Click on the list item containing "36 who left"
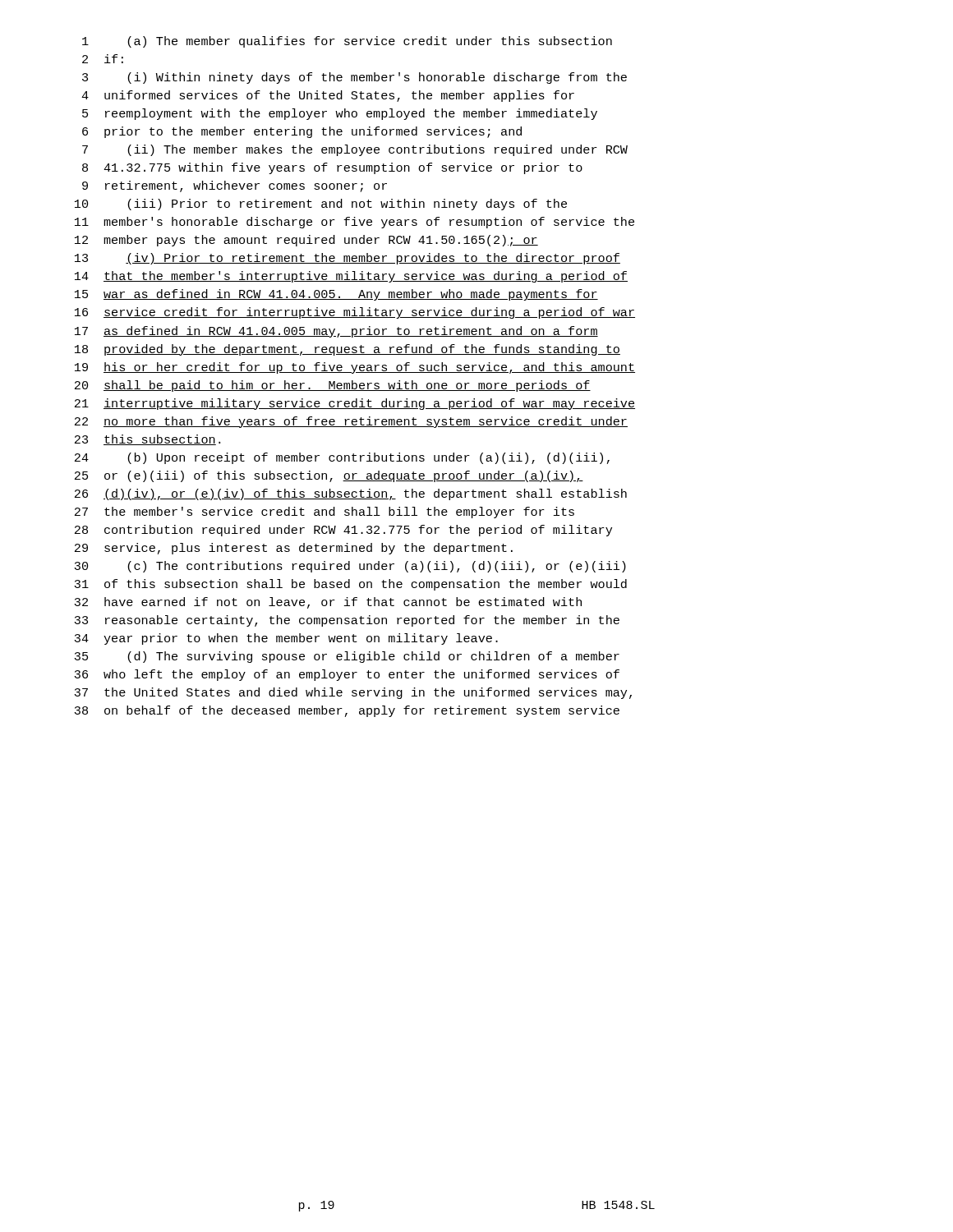Screen dimensions: 1232x953 (476, 675)
